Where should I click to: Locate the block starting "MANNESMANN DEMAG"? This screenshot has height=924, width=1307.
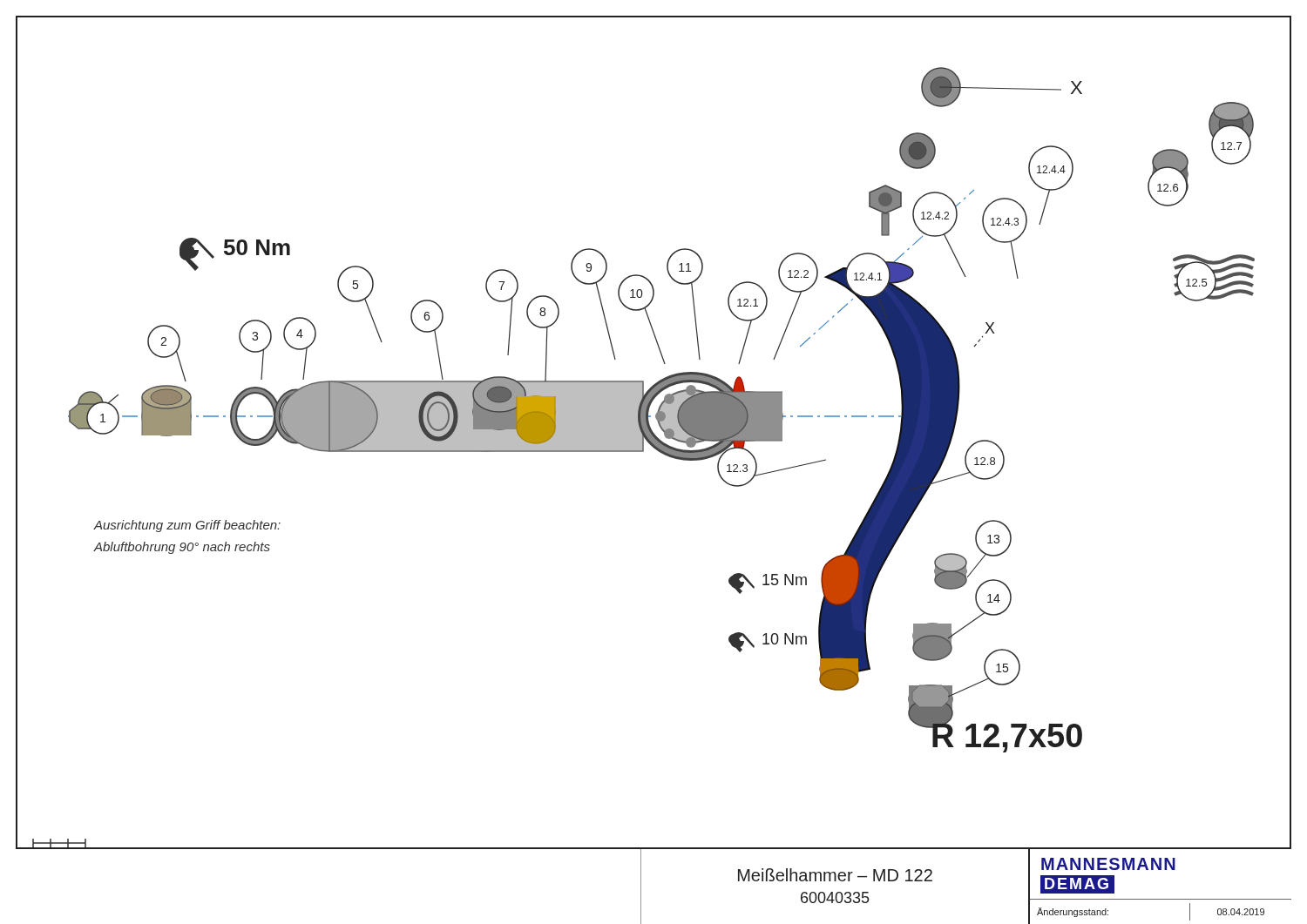(1109, 874)
